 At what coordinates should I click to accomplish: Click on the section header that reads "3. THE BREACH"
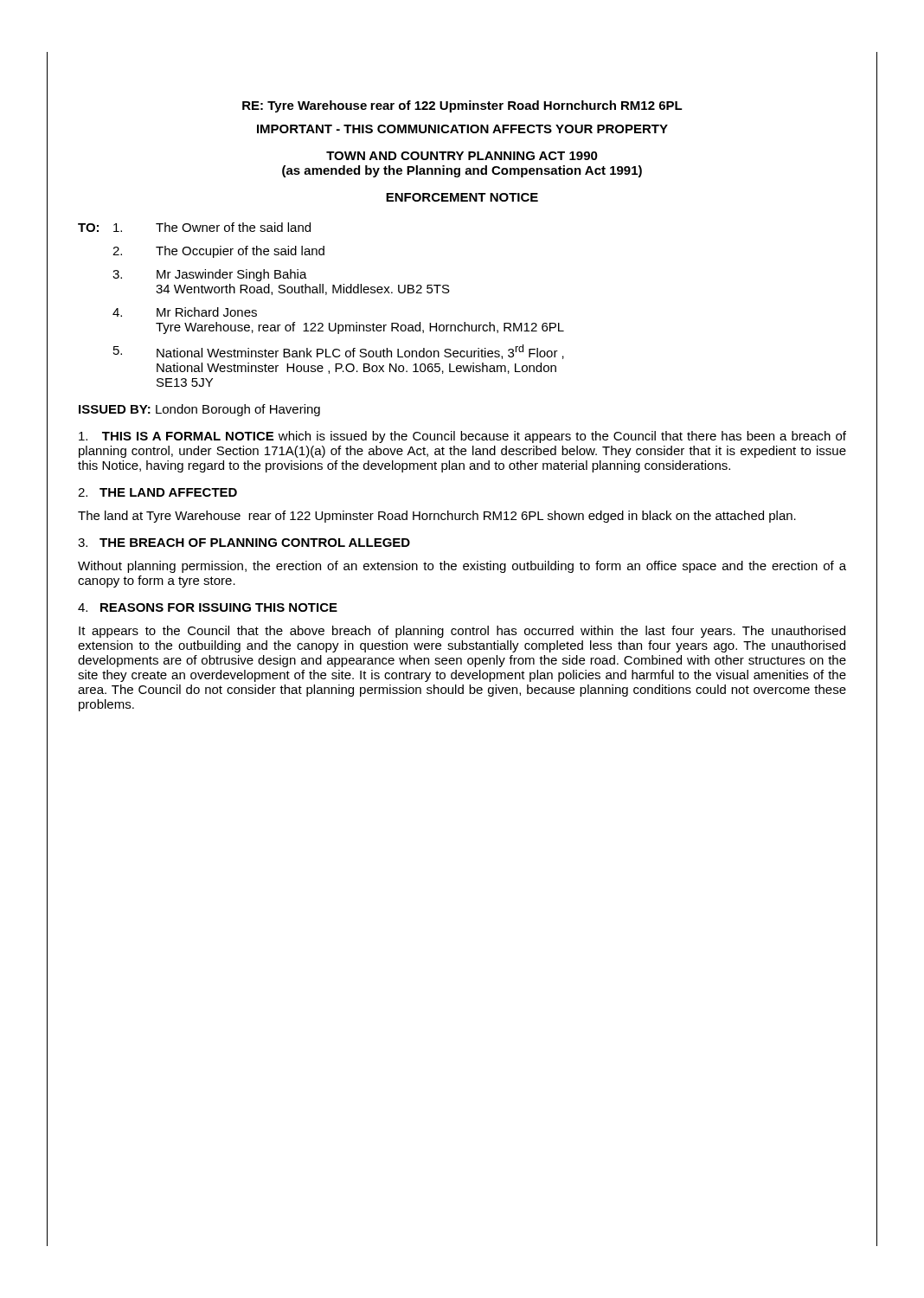tap(244, 542)
